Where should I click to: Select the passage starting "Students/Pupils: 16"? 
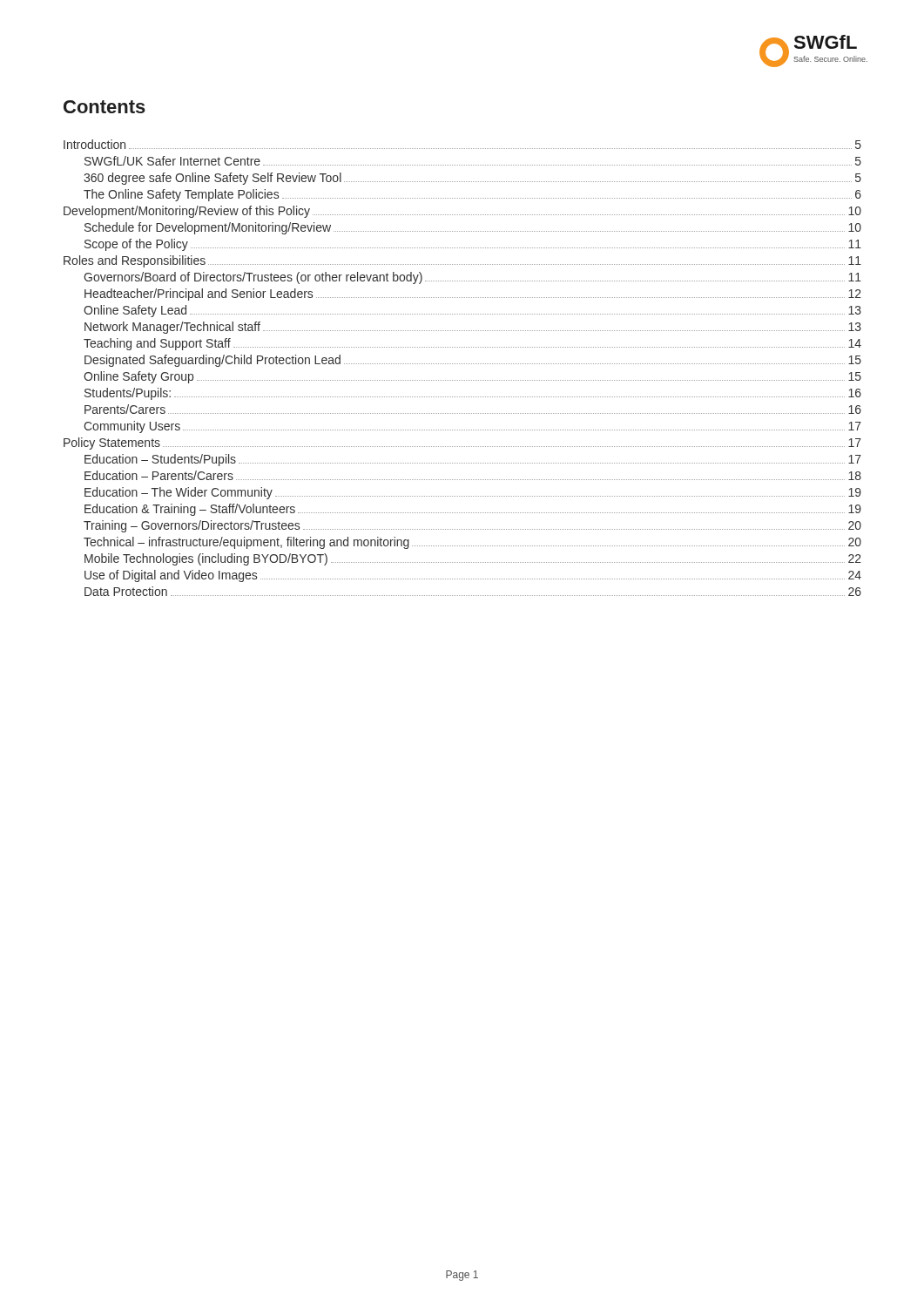click(462, 393)
